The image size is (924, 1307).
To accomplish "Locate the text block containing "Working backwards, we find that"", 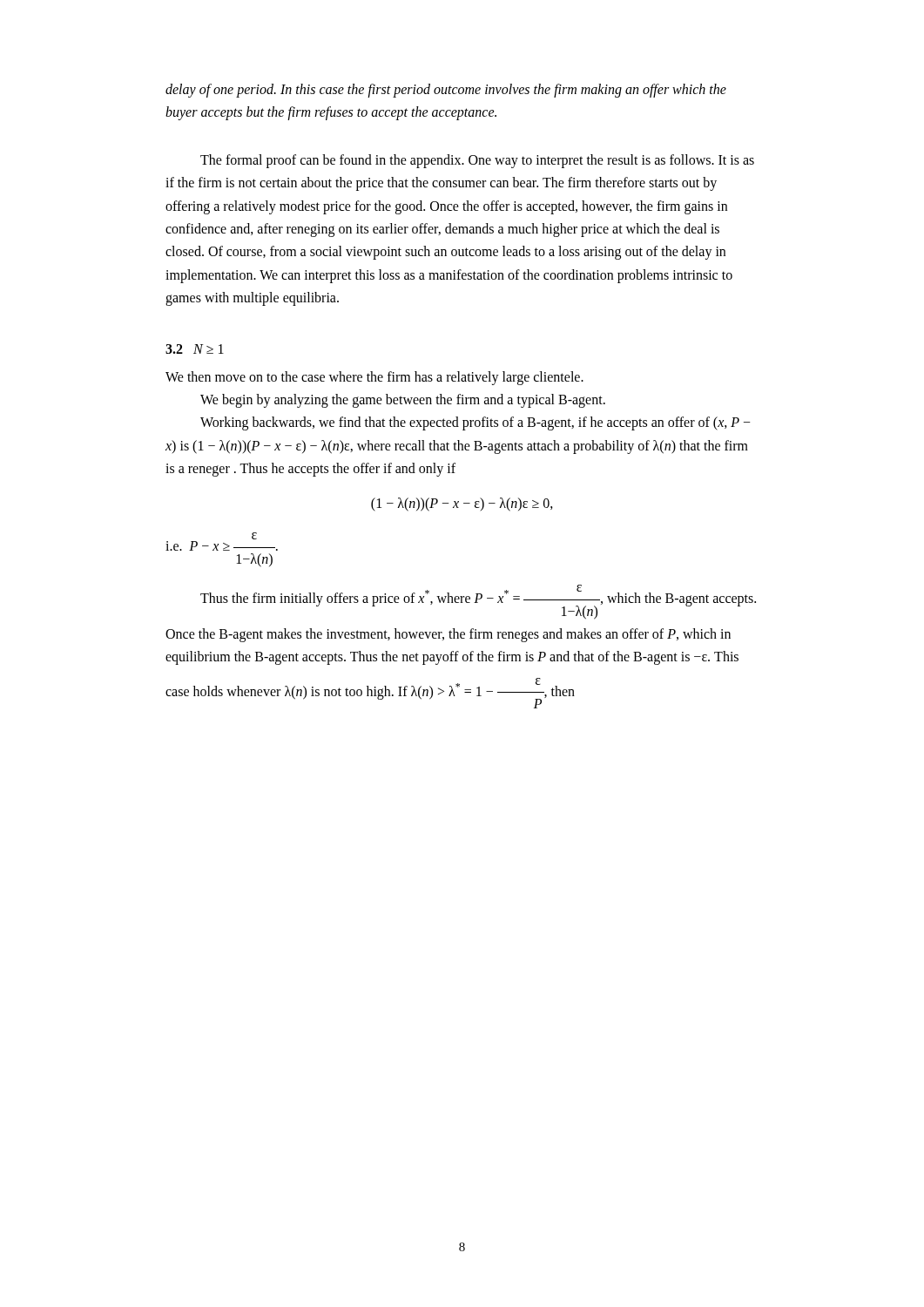I will (x=458, y=445).
